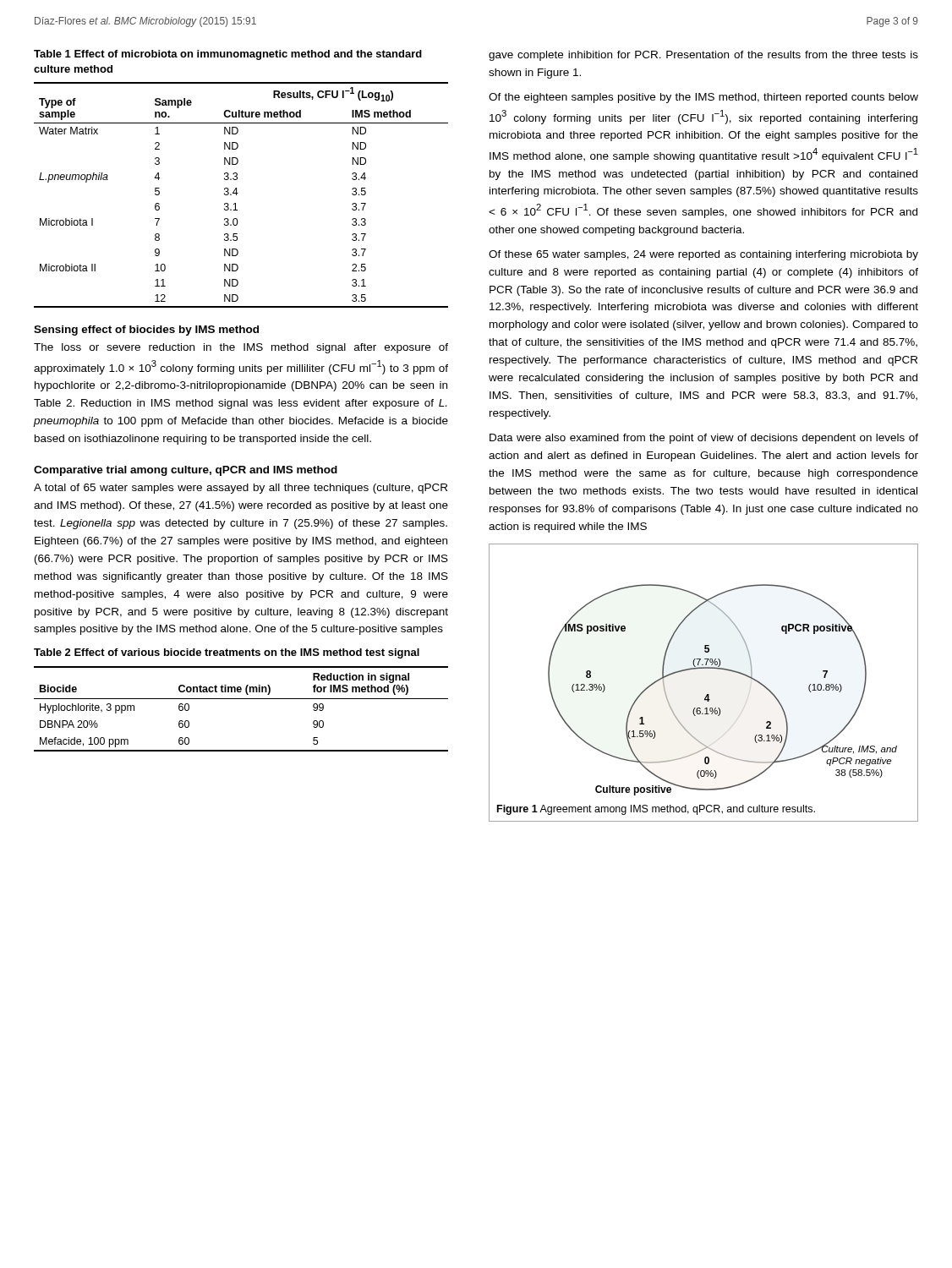The width and height of the screenshot is (952, 1268).
Task: Select the caption that reads "Figure 1 Agreement among IMS method,"
Action: (656, 809)
